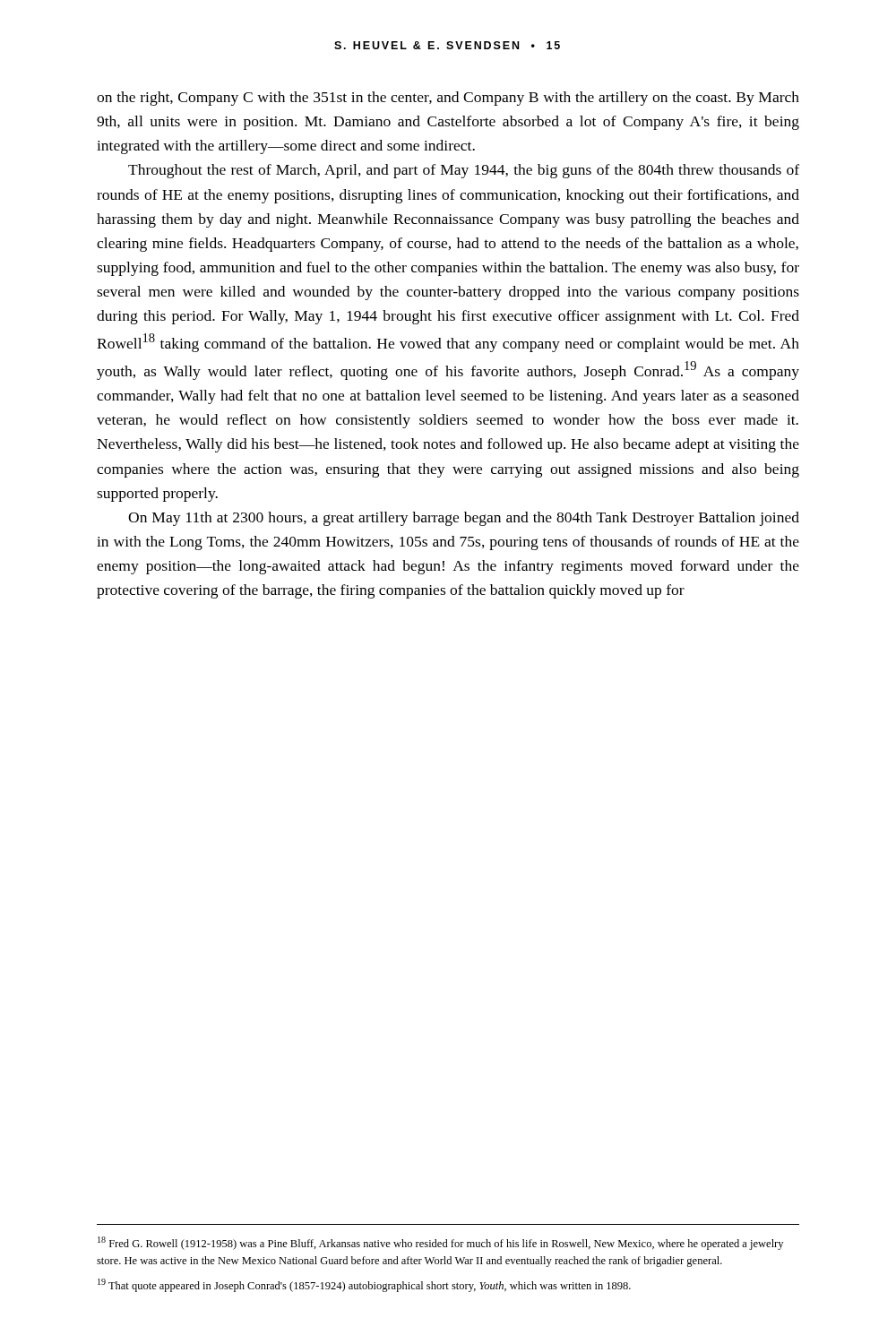The height and width of the screenshot is (1344, 896).
Task: Navigate to the region starting "19 That quote appeared in Joseph Conrad's"
Action: 364,1284
